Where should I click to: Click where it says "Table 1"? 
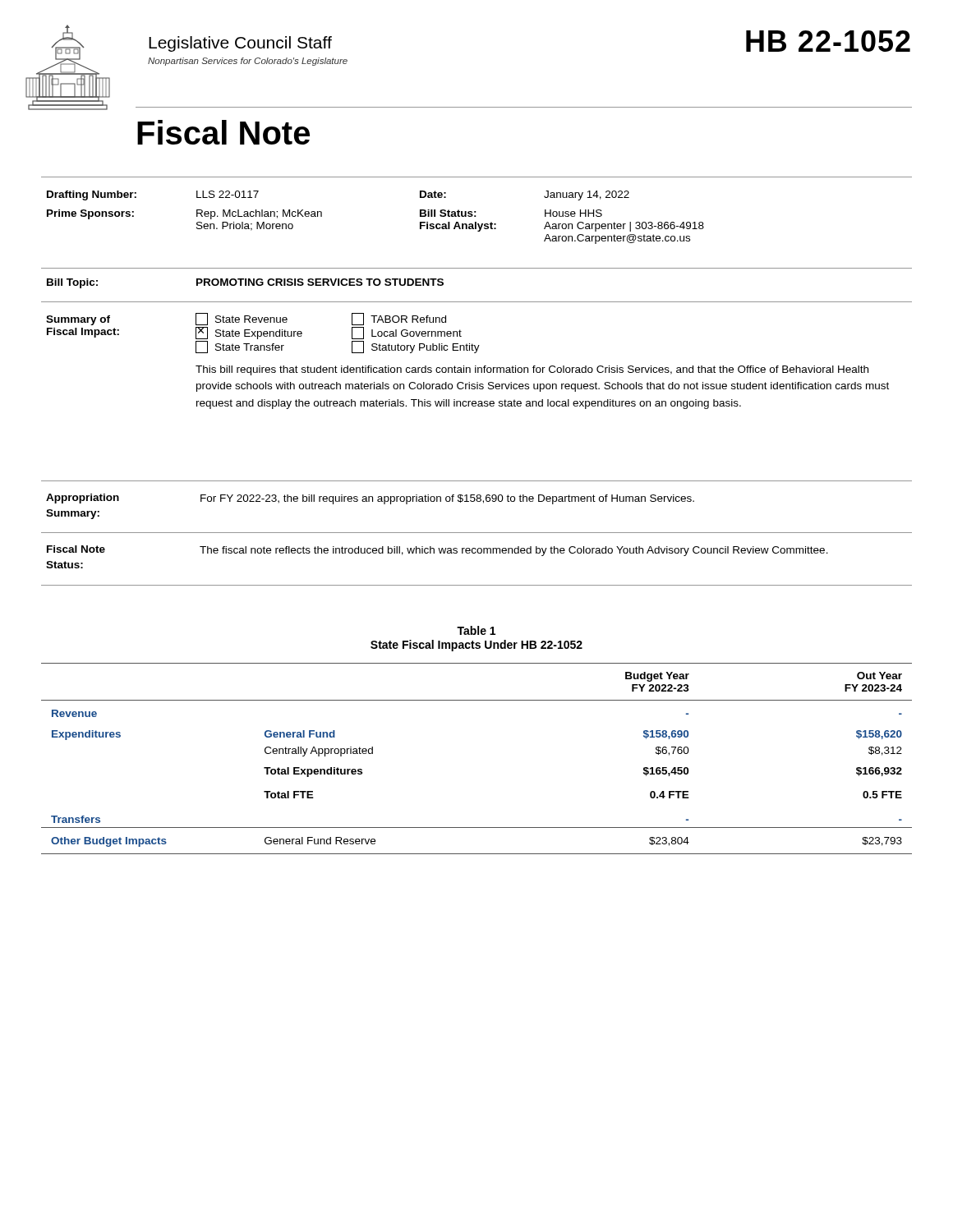(x=476, y=631)
